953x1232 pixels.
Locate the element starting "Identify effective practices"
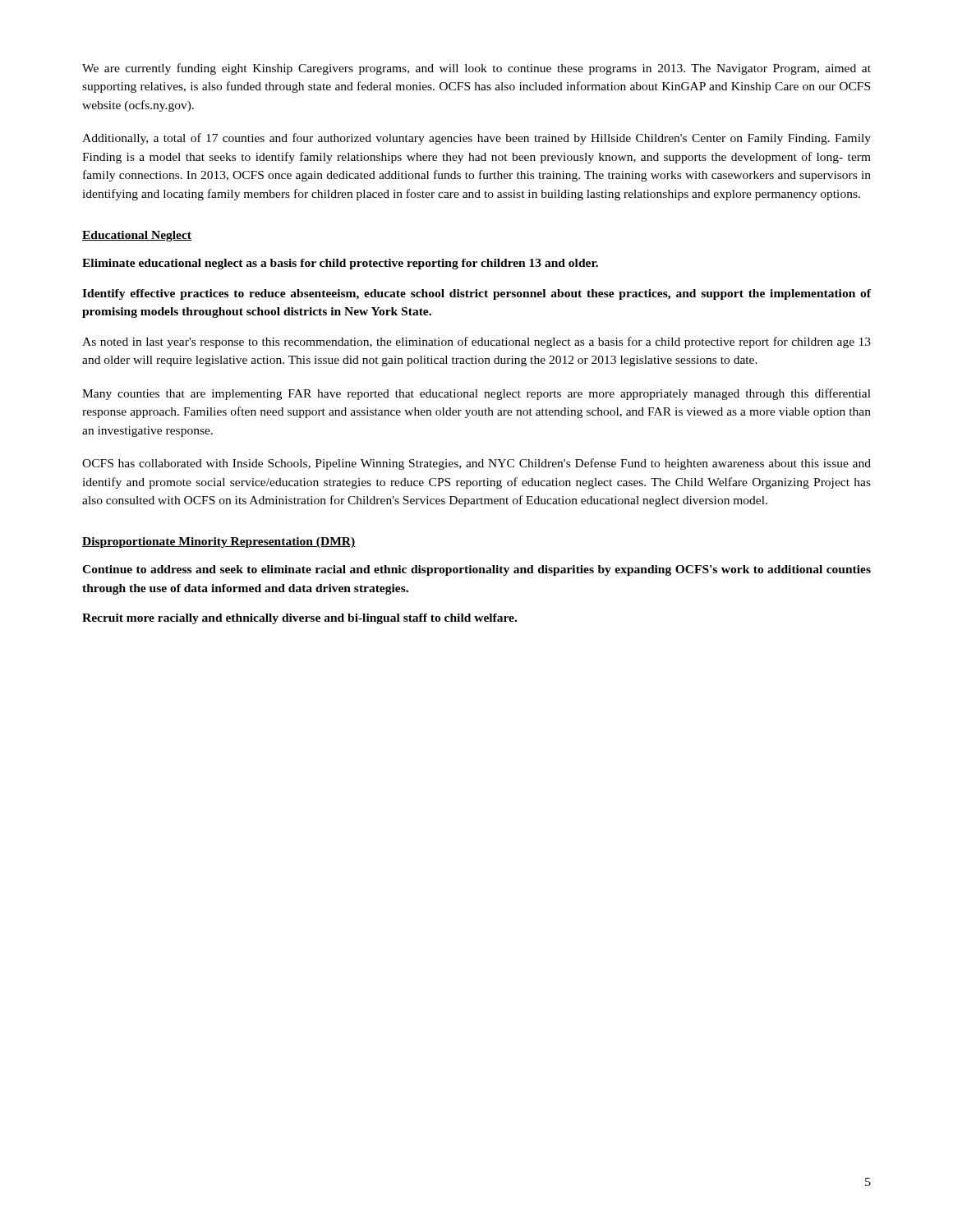click(x=476, y=302)
